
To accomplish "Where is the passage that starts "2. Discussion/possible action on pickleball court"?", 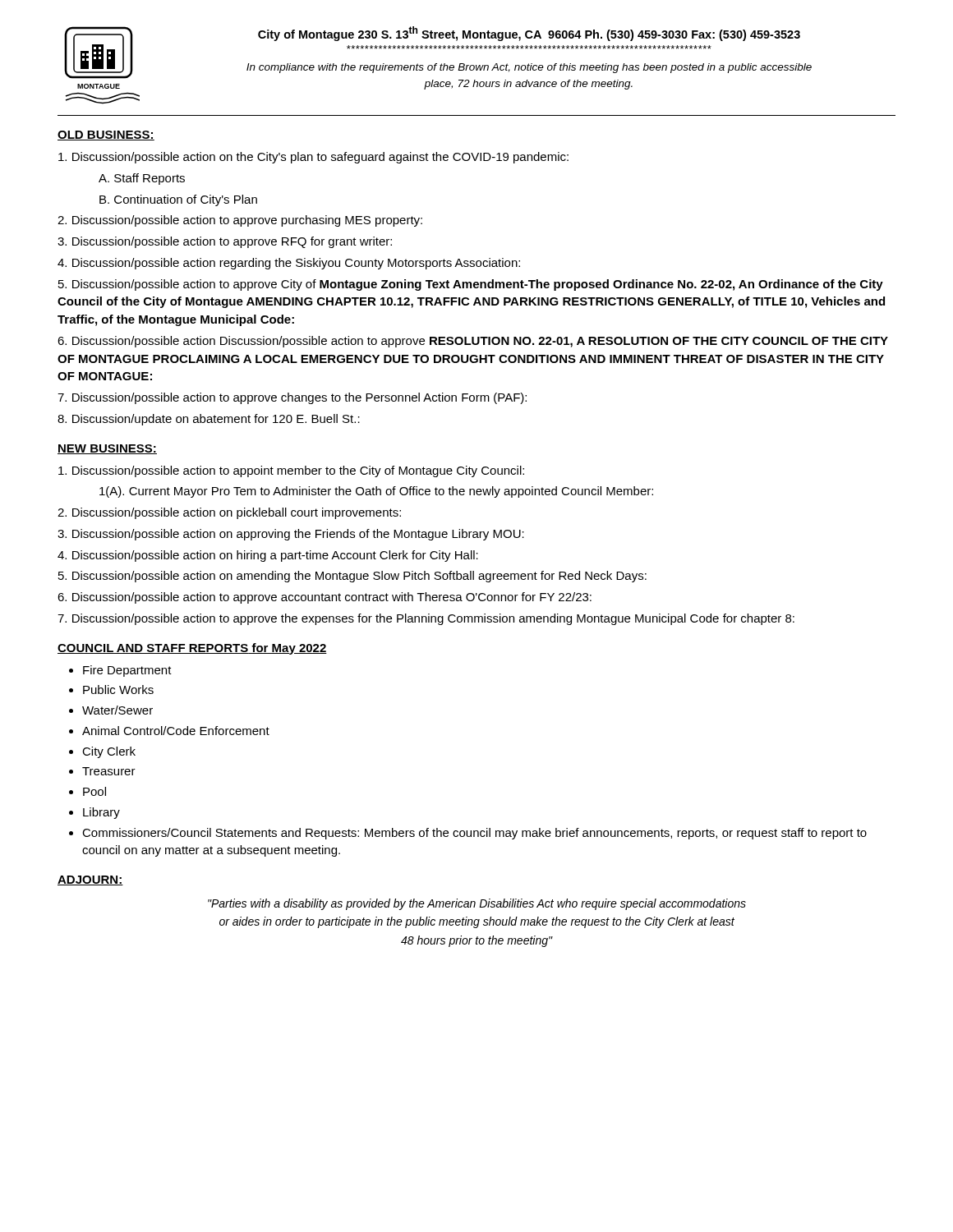I will [x=230, y=512].
